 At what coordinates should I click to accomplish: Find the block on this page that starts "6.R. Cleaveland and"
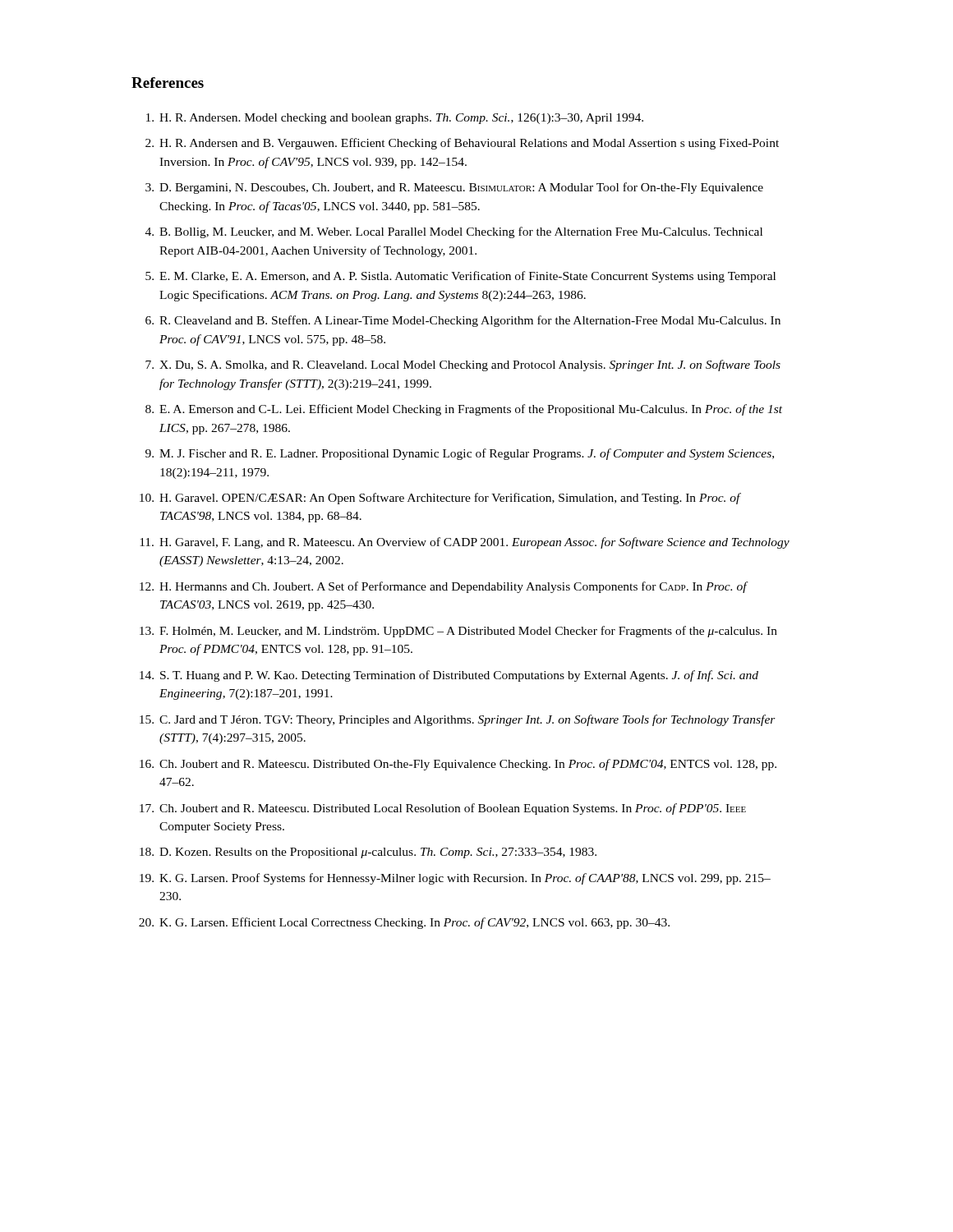[x=462, y=330]
